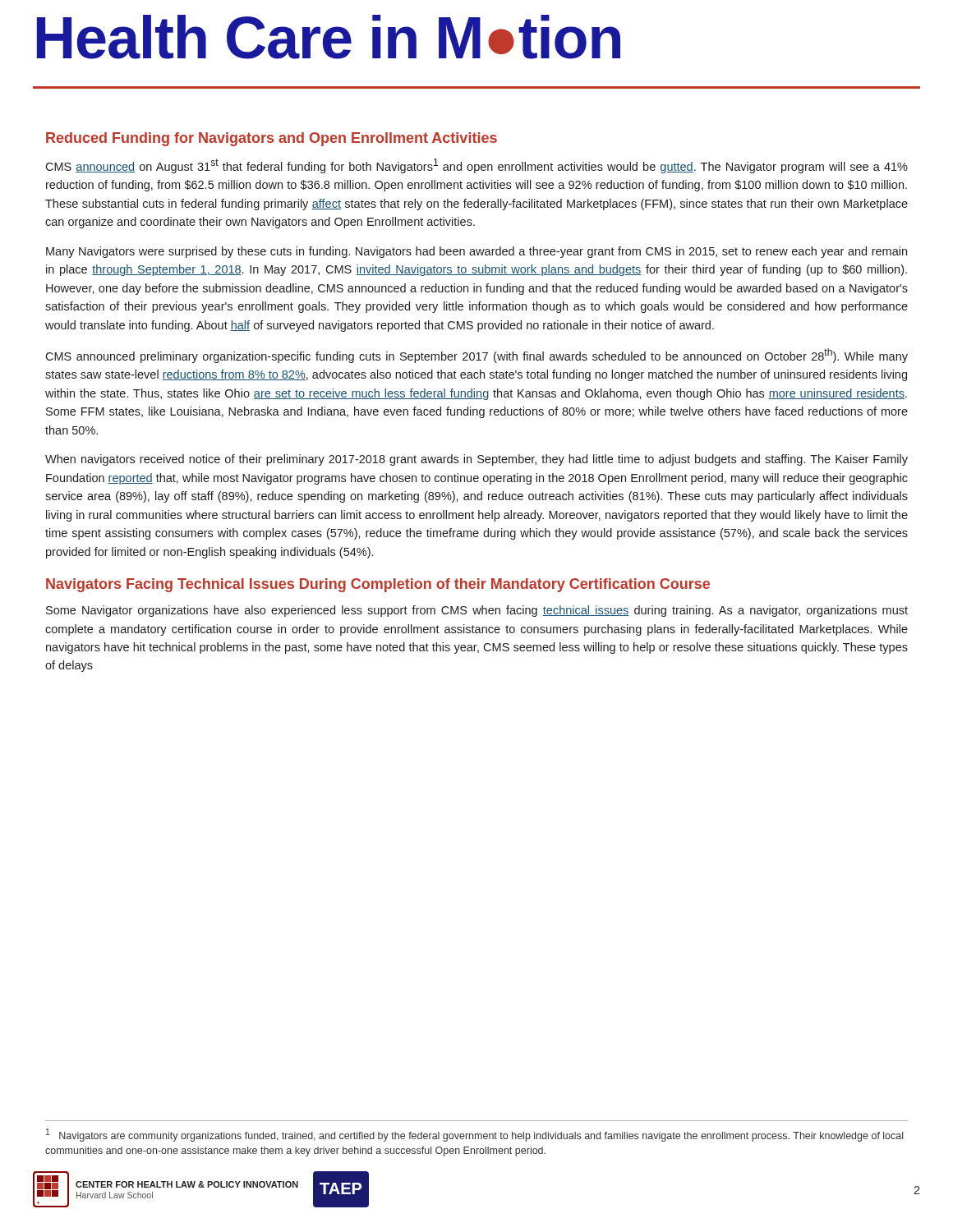Point to the text starting "When navigators received notice of their preliminary"

pyautogui.click(x=476, y=505)
